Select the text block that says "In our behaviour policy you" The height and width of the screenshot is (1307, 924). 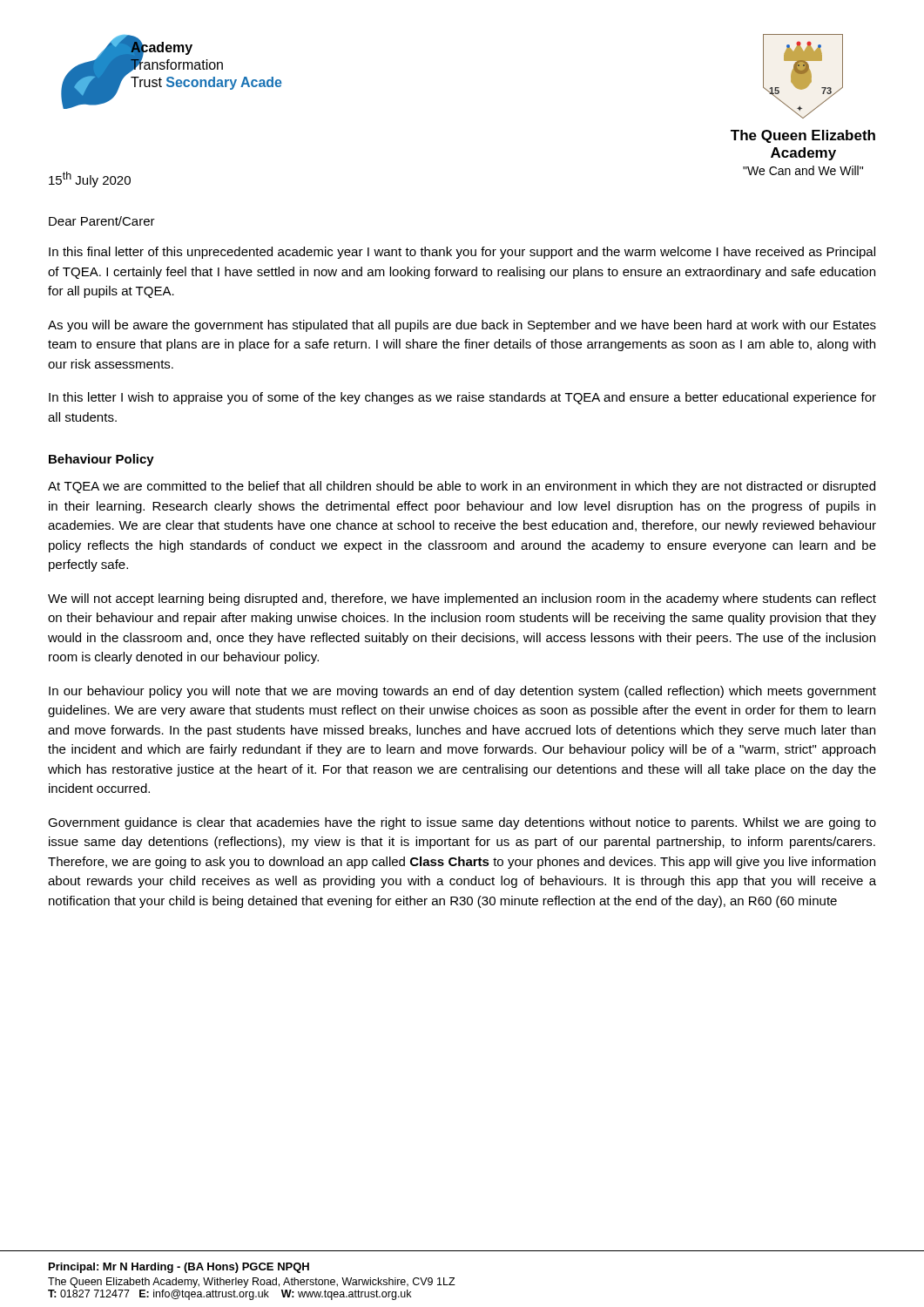click(462, 739)
